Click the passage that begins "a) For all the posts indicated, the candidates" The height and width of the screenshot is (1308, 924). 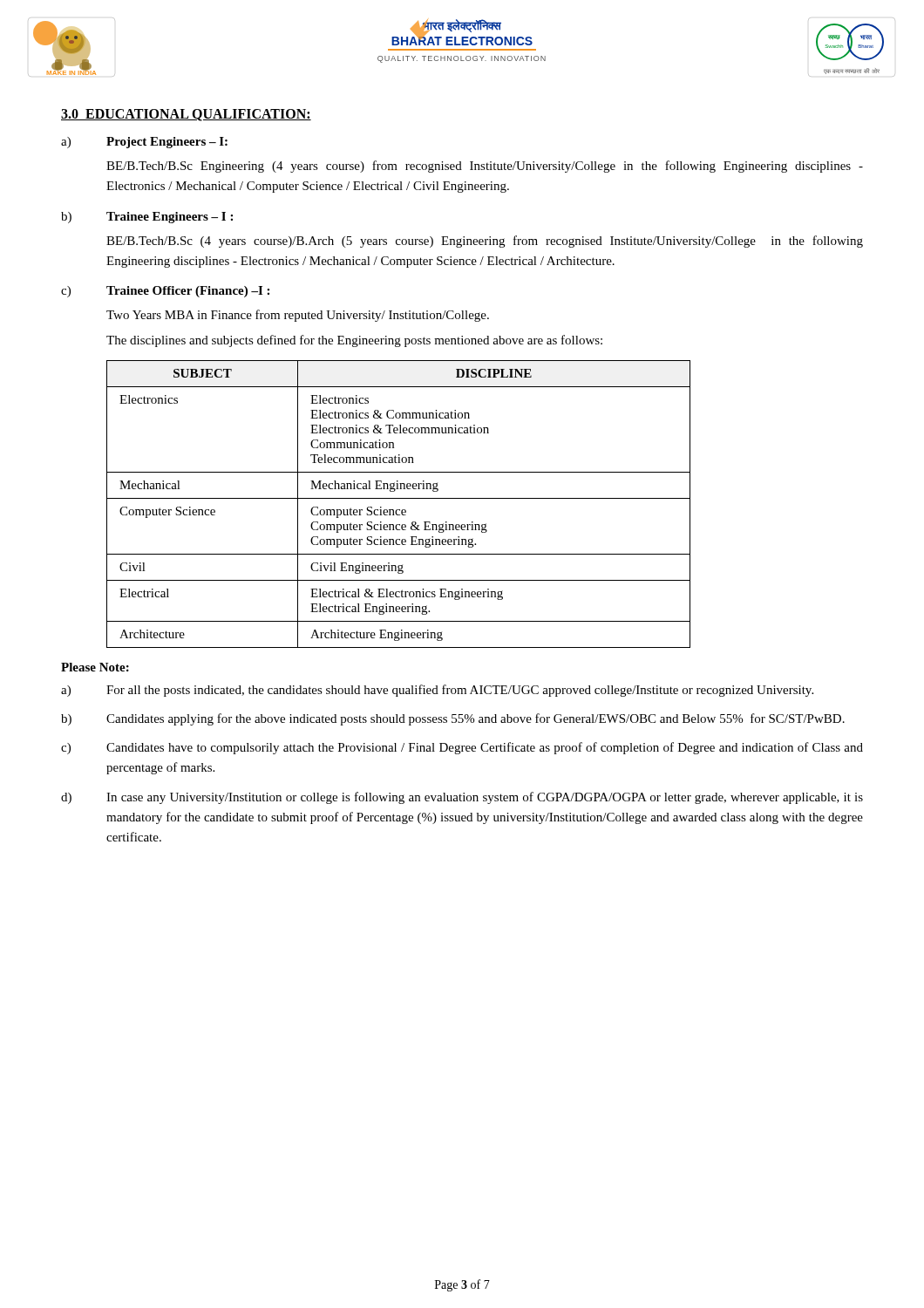click(x=462, y=690)
